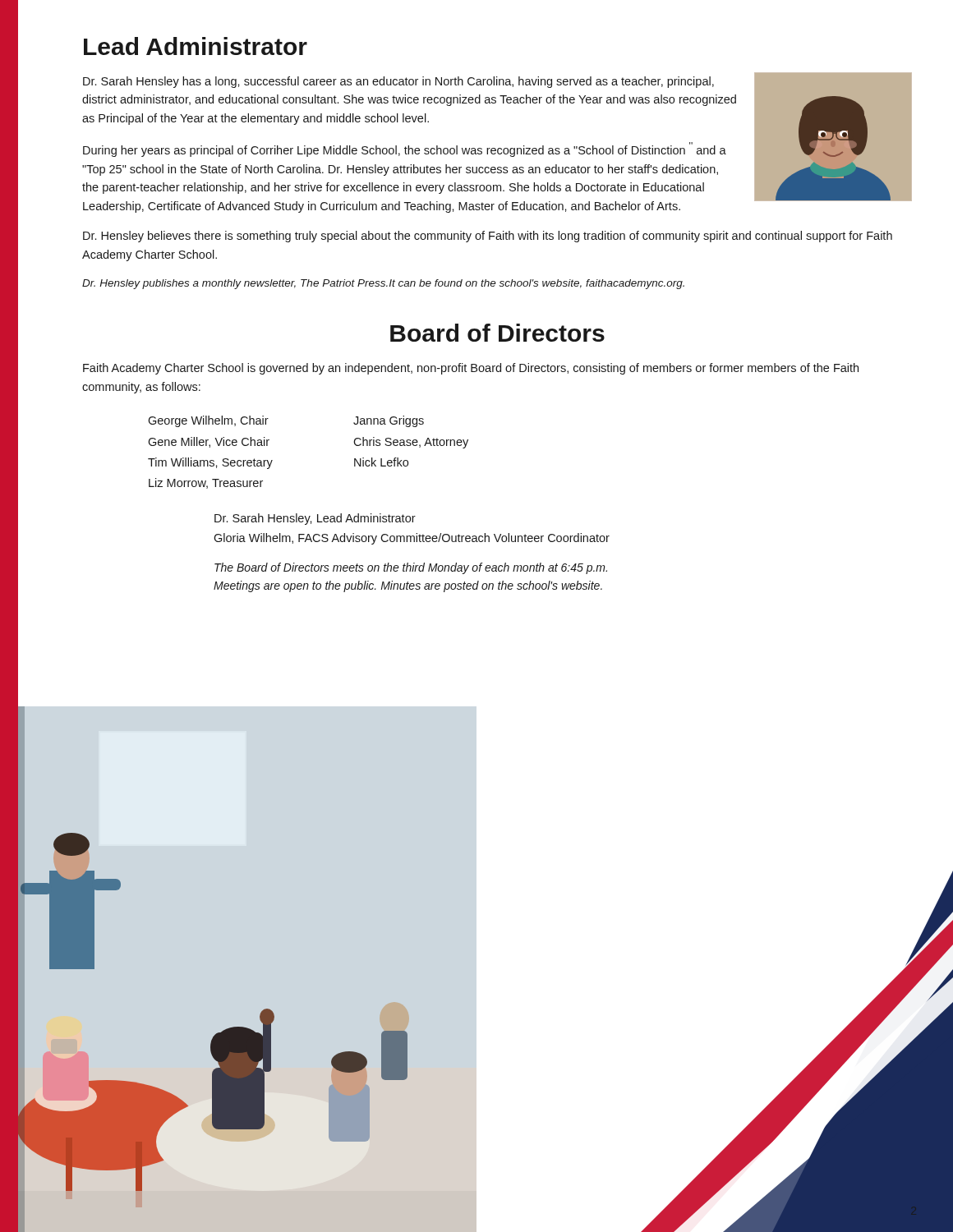
Task: Select the region starting "During her years as"
Action: [x=404, y=177]
